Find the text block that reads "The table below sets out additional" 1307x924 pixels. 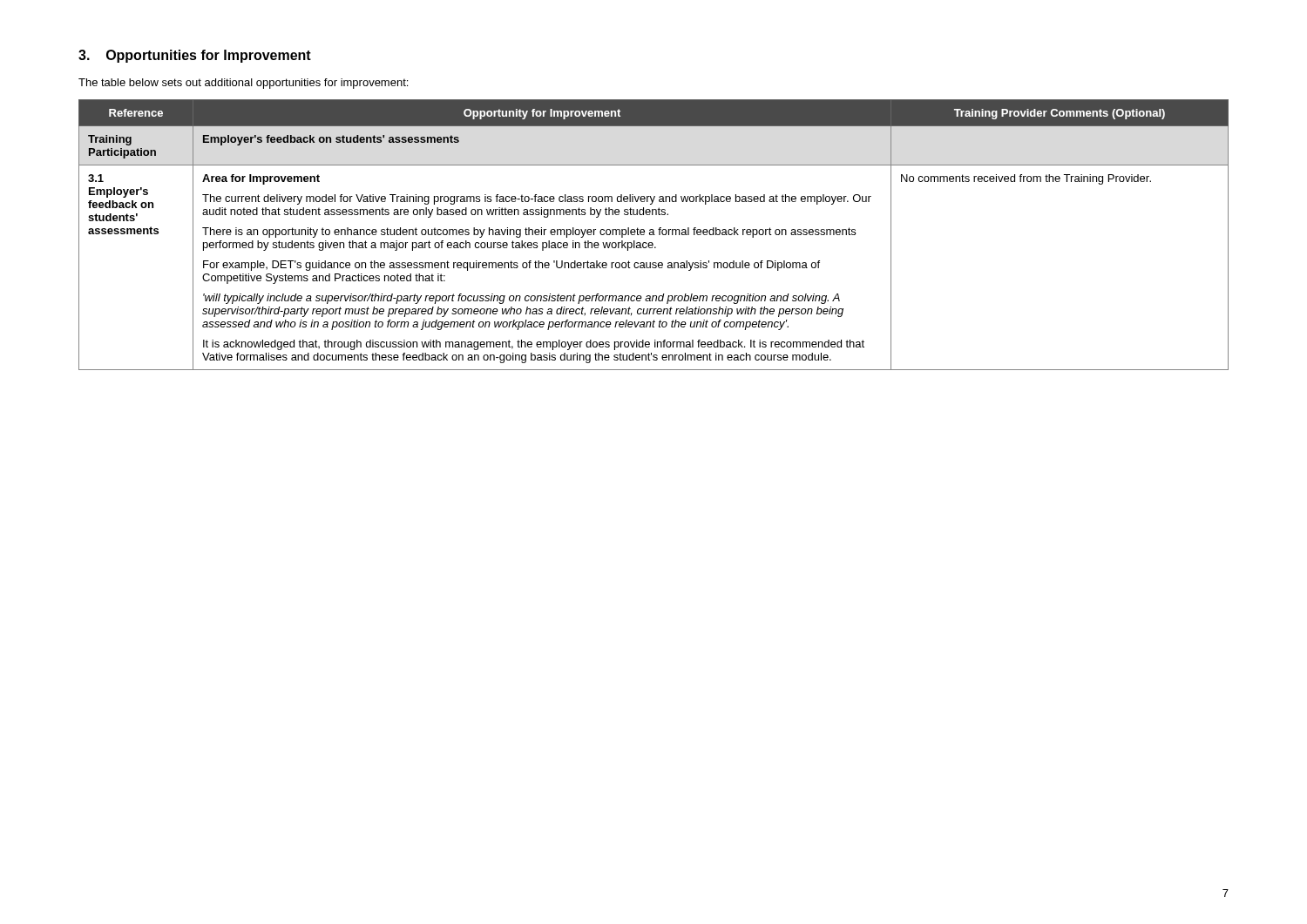(244, 82)
